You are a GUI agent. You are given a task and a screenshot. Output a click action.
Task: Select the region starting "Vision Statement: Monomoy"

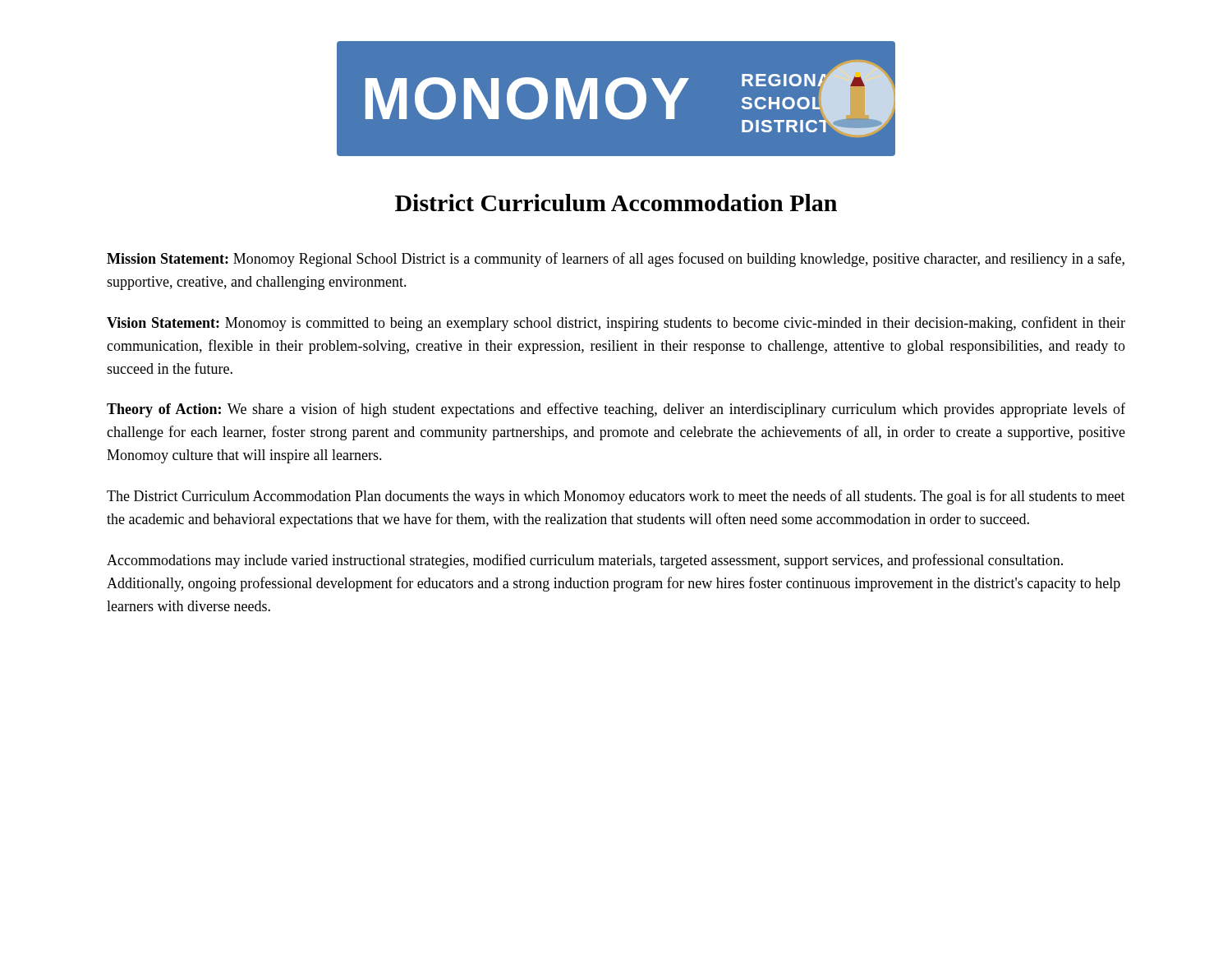click(616, 346)
